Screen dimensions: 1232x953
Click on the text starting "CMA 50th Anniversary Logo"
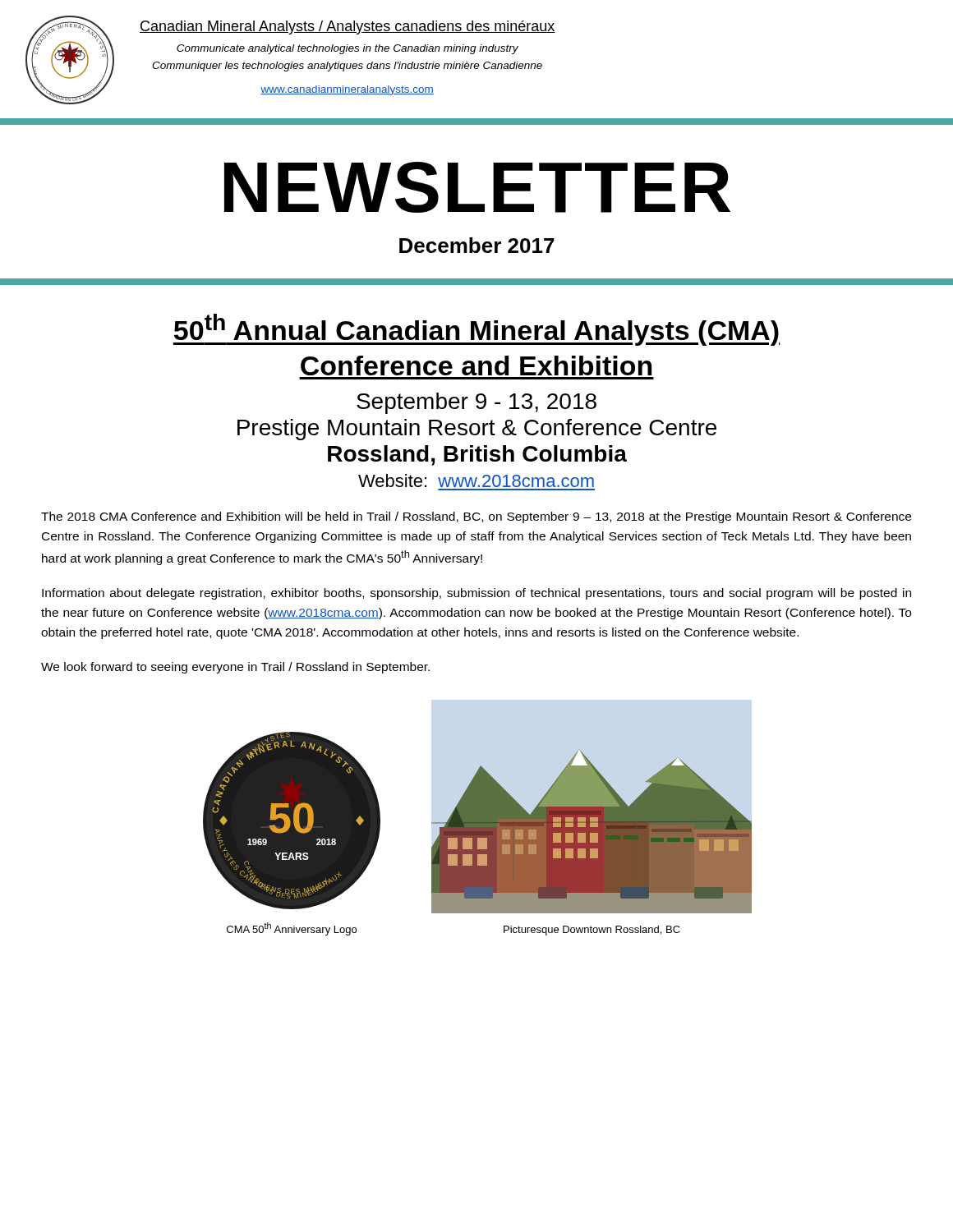point(292,928)
